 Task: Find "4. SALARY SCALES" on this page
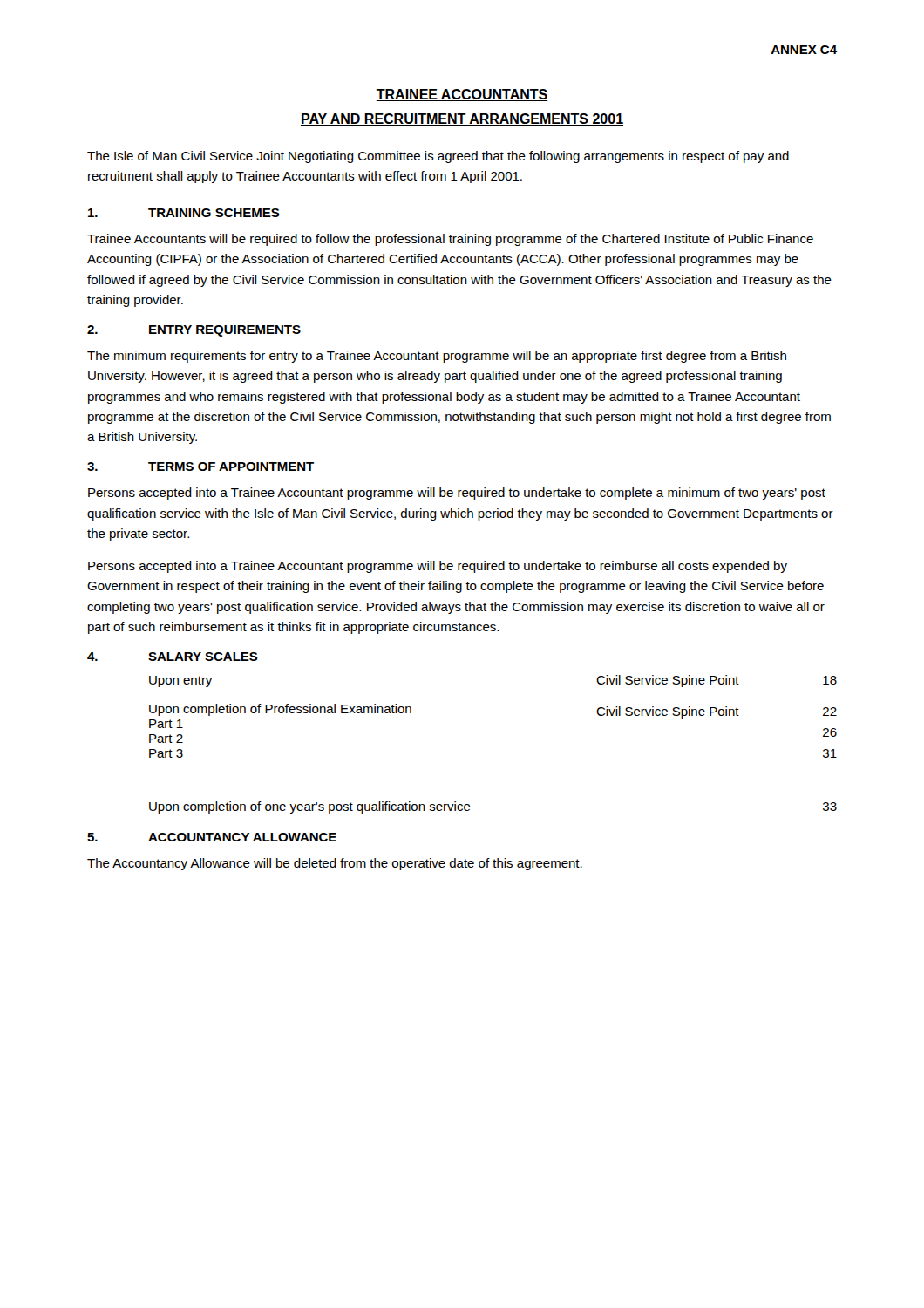tap(173, 656)
